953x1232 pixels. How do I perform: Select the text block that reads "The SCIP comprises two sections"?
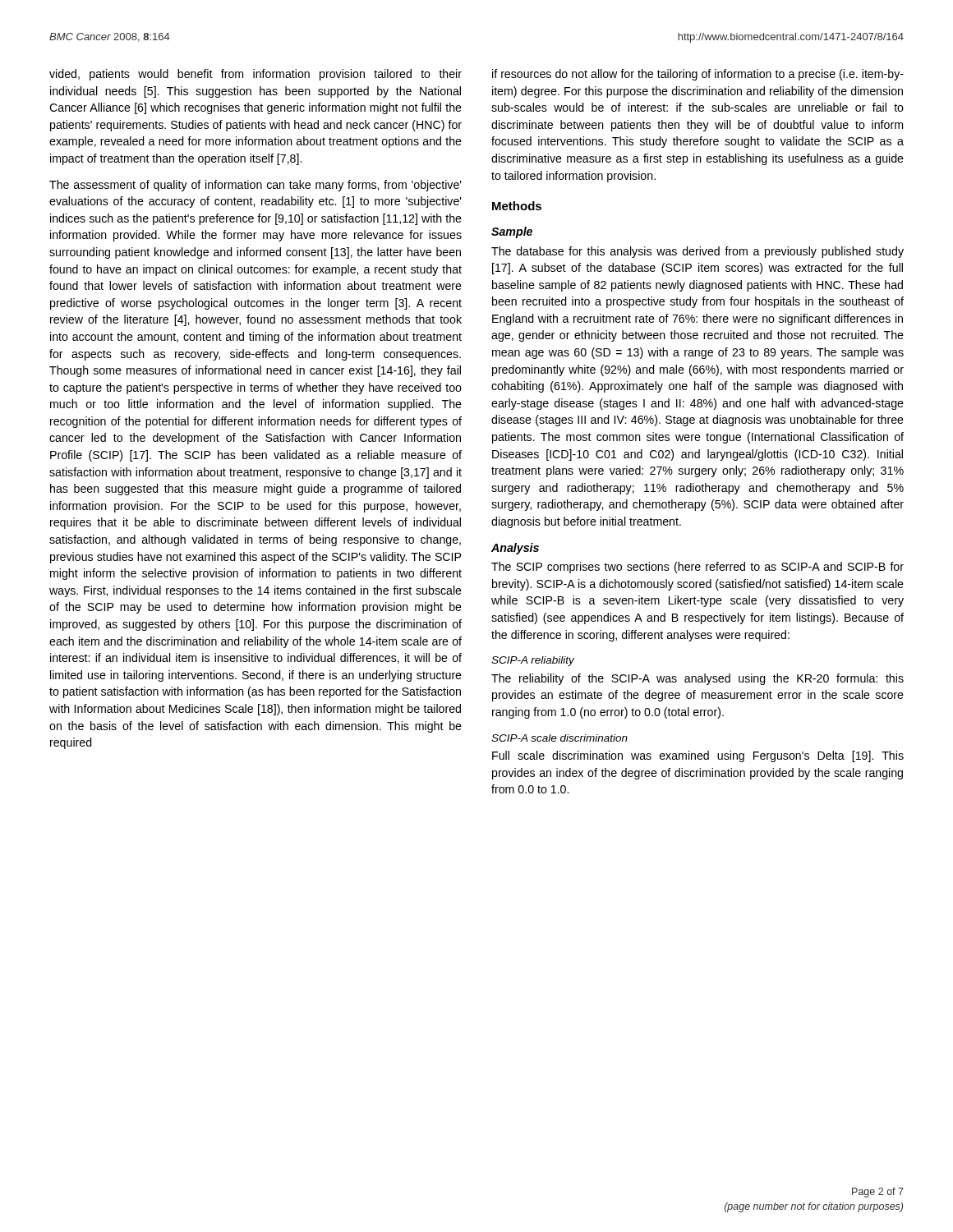pyautogui.click(x=698, y=601)
